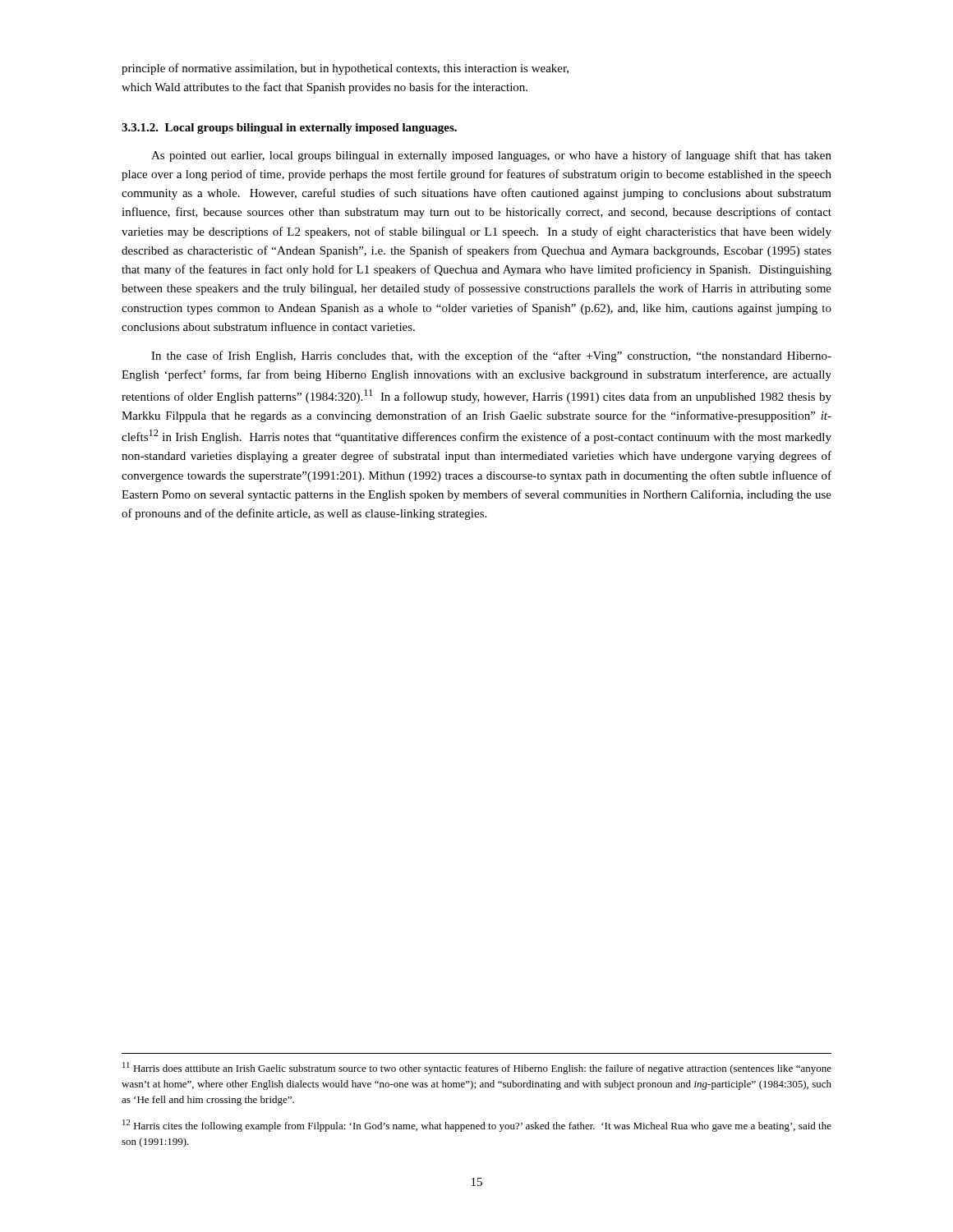Screen dimensions: 1232x953
Task: Find the block on this page that starts "As pointed out earlier,"
Action: click(x=476, y=241)
